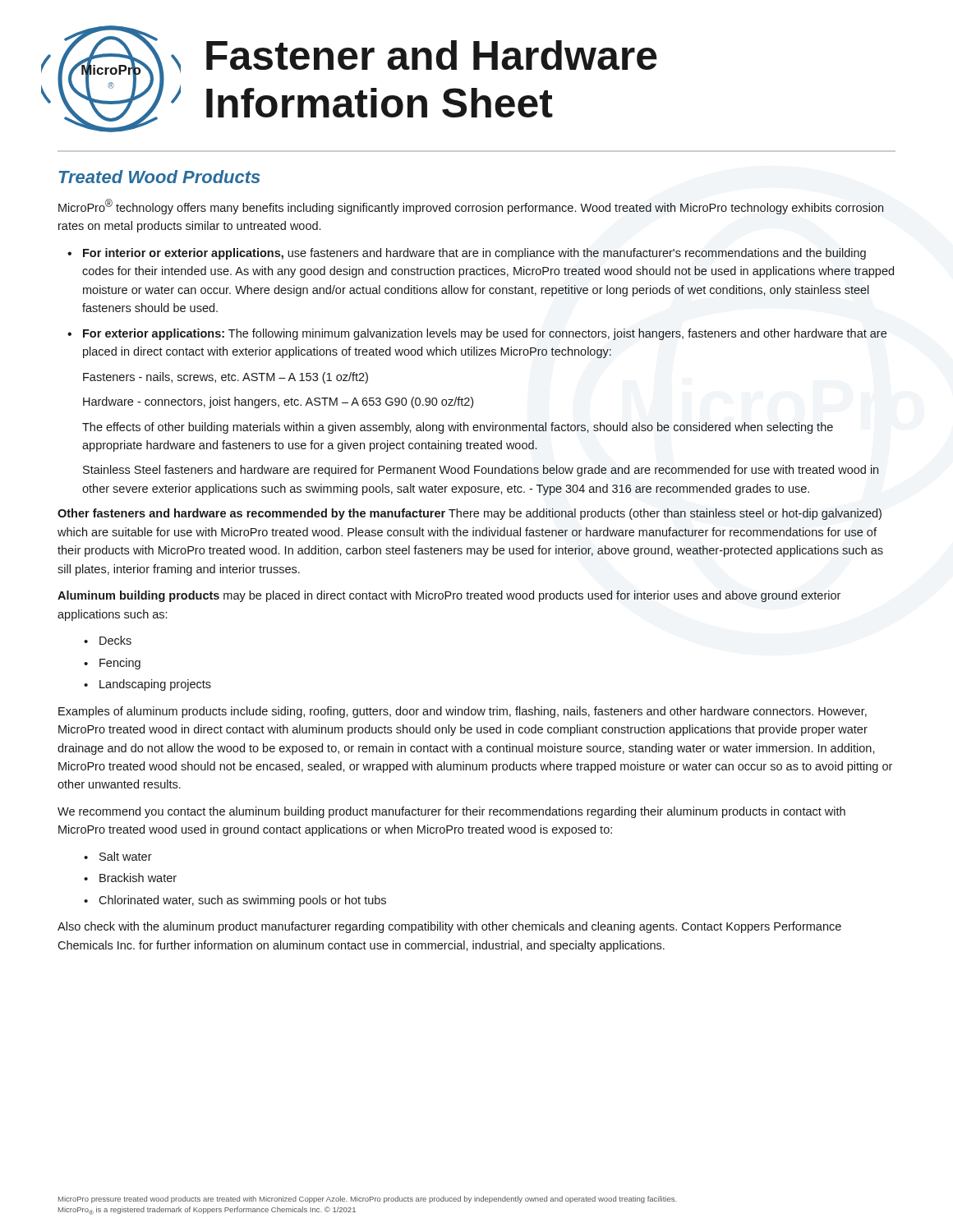Point to the text block starting "Treated Wood Products"
The image size is (953, 1232).
(159, 177)
